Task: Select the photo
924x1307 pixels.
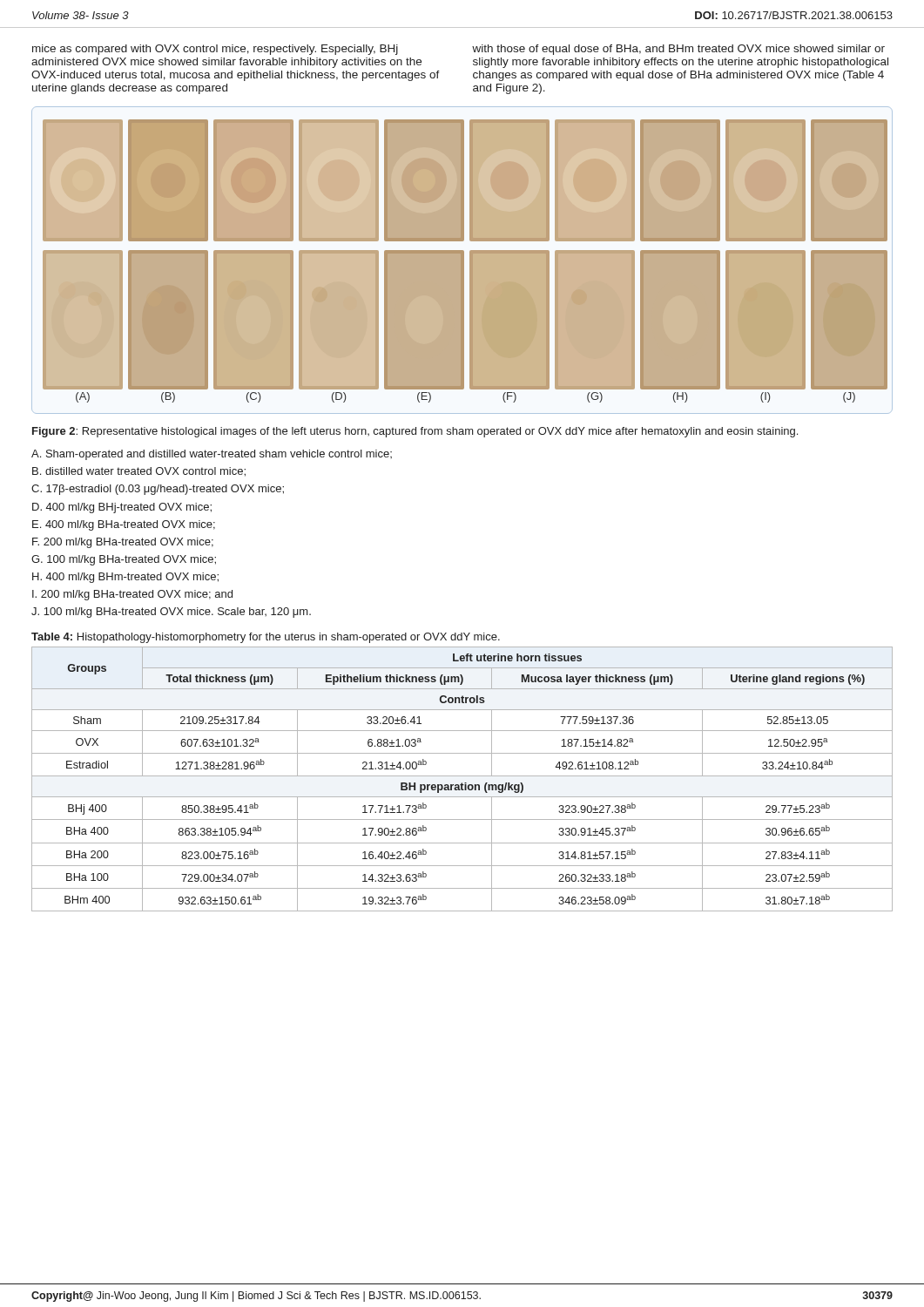Action: (462, 260)
